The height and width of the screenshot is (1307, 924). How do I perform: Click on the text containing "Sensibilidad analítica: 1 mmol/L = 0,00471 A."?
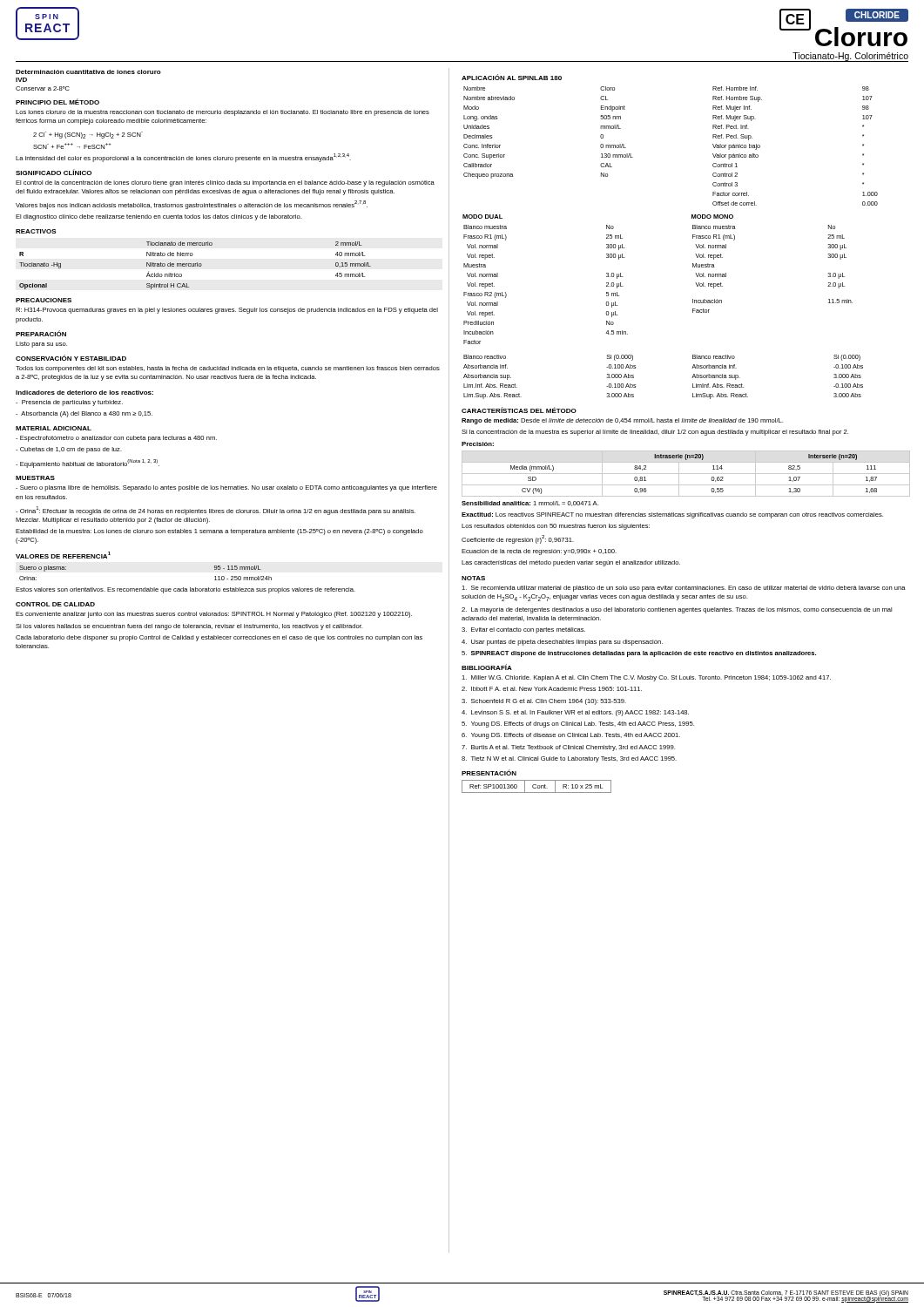pos(530,503)
